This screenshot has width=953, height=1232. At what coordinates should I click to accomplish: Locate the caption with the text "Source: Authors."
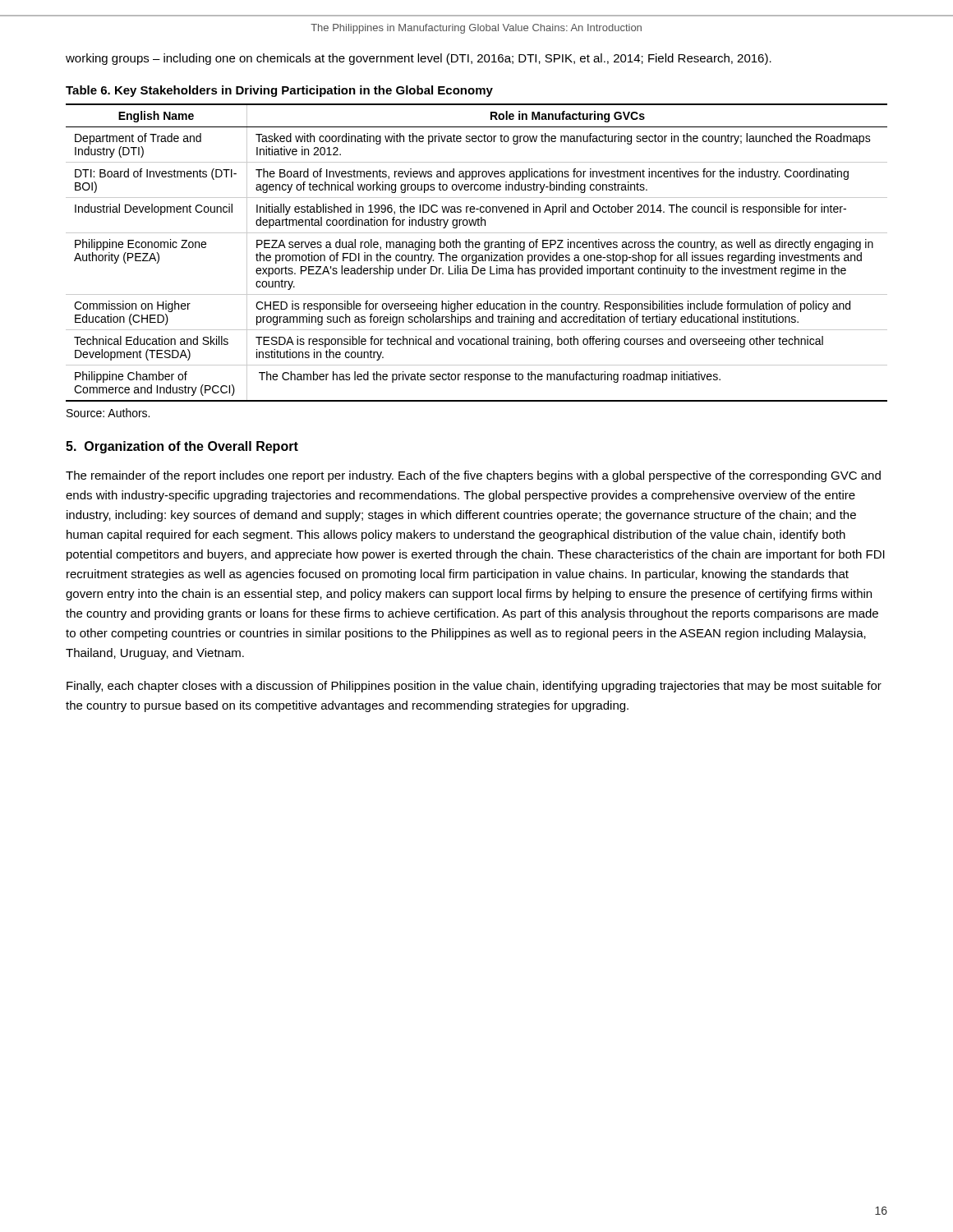[108, 413]
